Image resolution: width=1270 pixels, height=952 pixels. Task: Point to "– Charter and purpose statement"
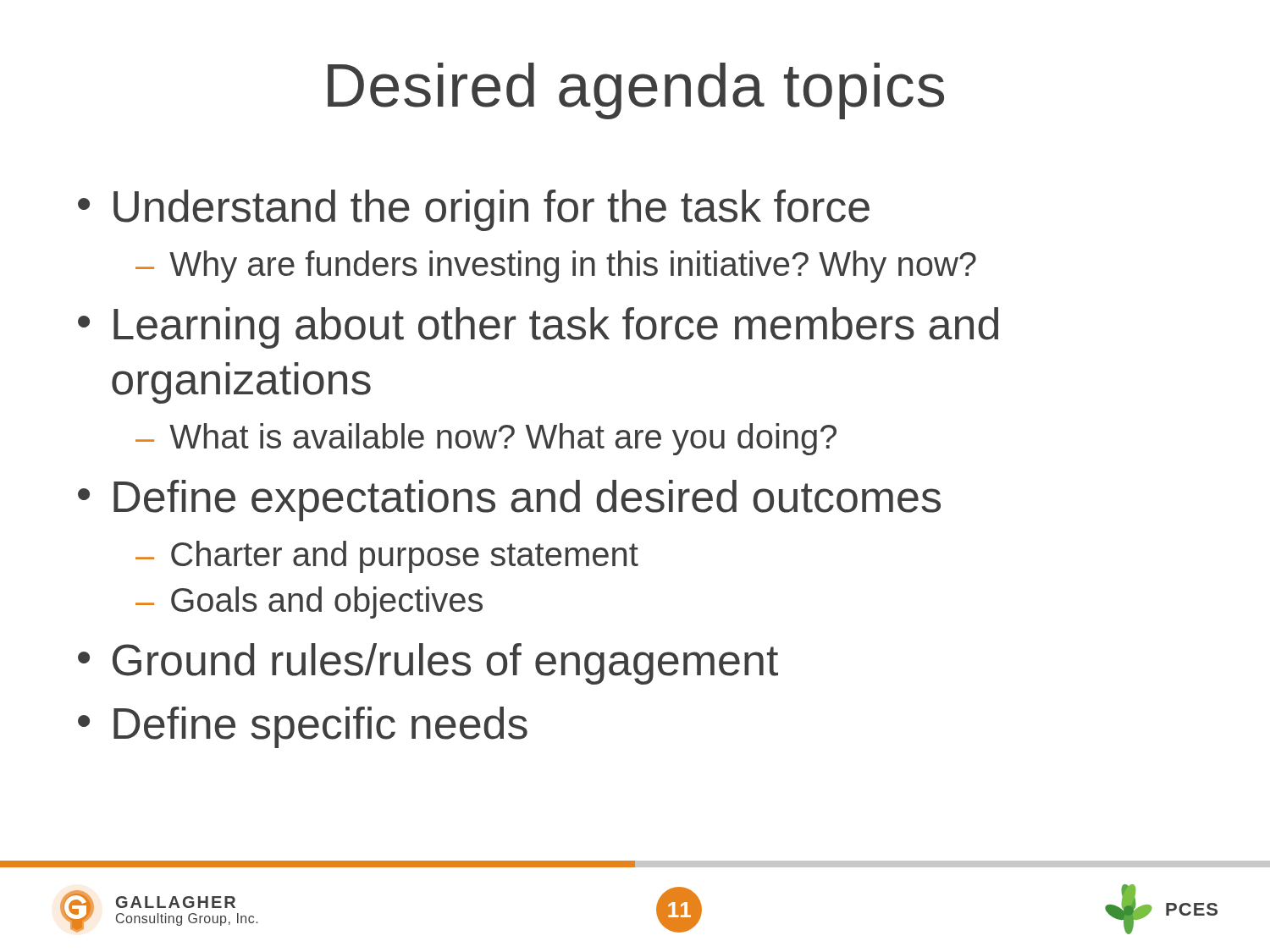pyautogui.click(x=387, y=554)
